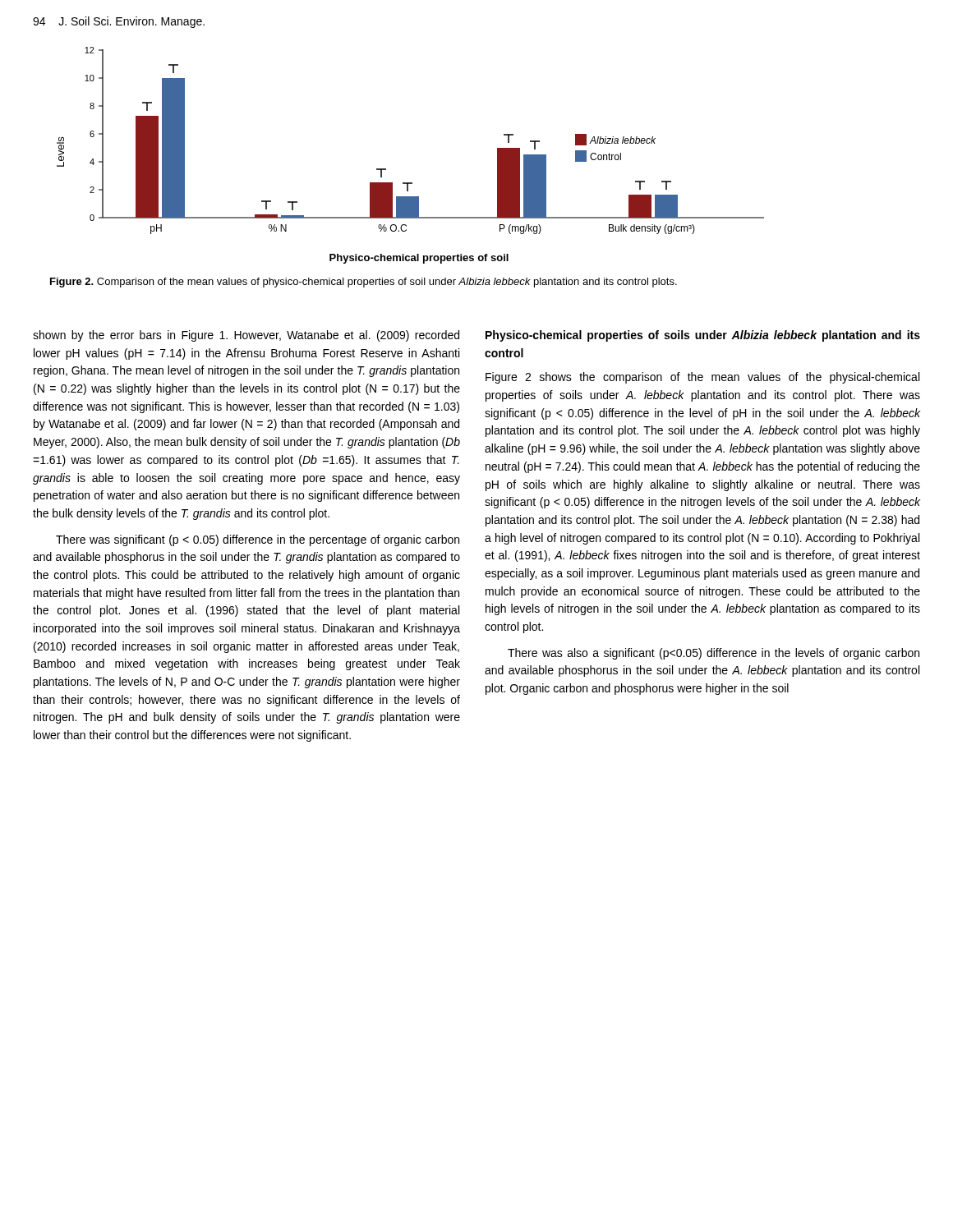
Task: Point to the region starting "Physico-chemical properties of soil"
Action: [419, 257]
